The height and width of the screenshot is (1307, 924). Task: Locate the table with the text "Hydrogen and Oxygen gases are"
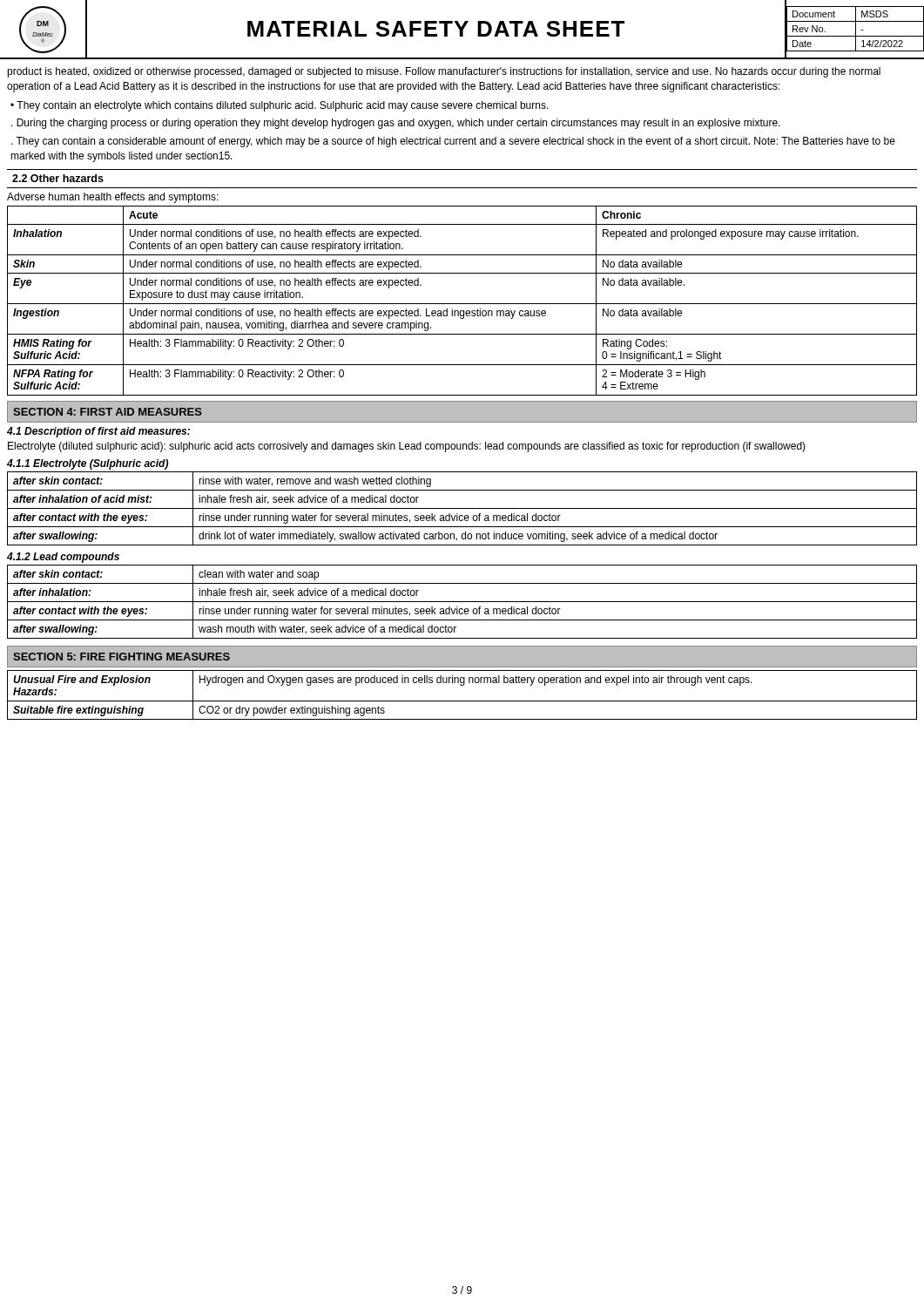click(462, 695)
